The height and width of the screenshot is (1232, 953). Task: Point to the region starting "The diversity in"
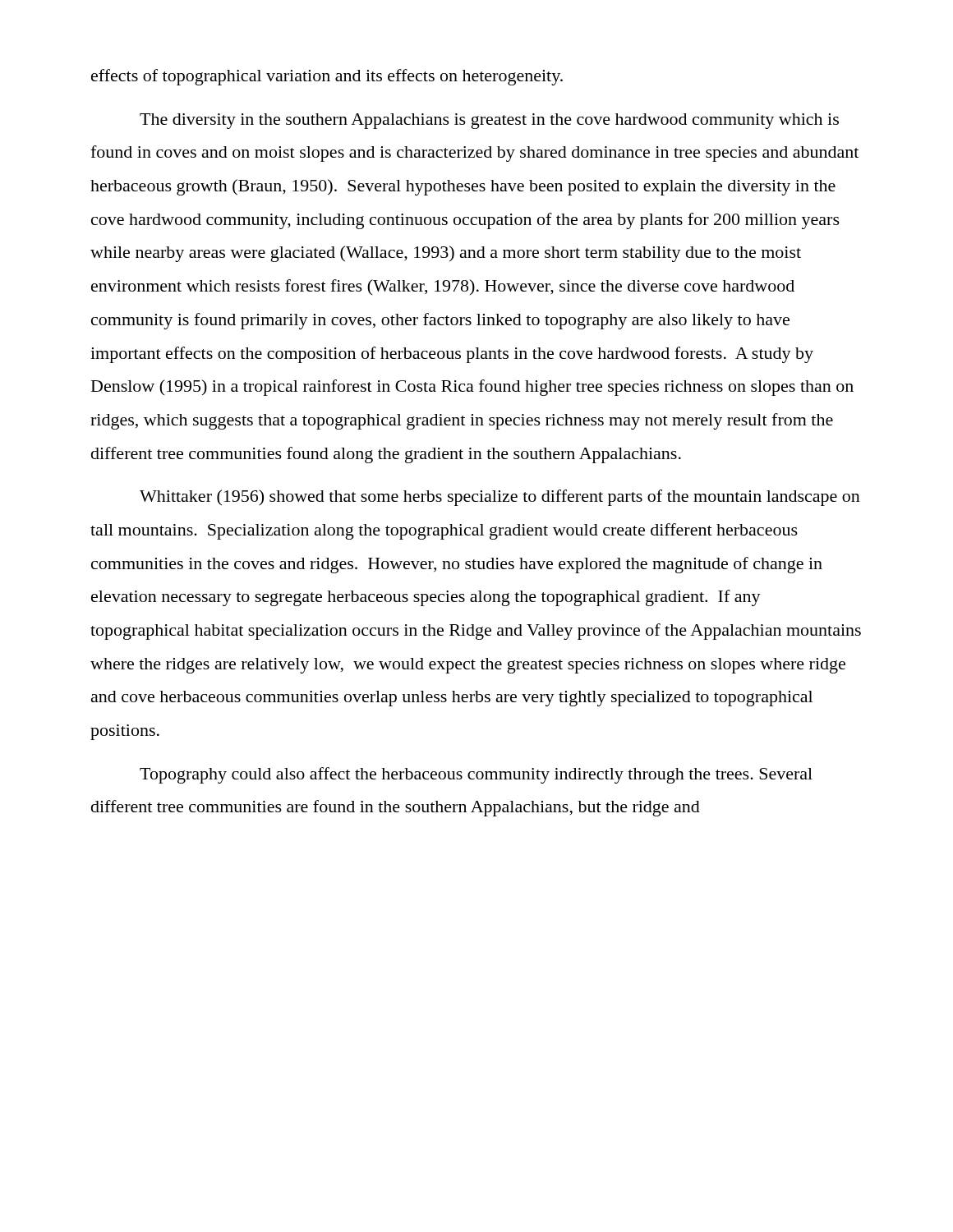[x=476, y=286]
